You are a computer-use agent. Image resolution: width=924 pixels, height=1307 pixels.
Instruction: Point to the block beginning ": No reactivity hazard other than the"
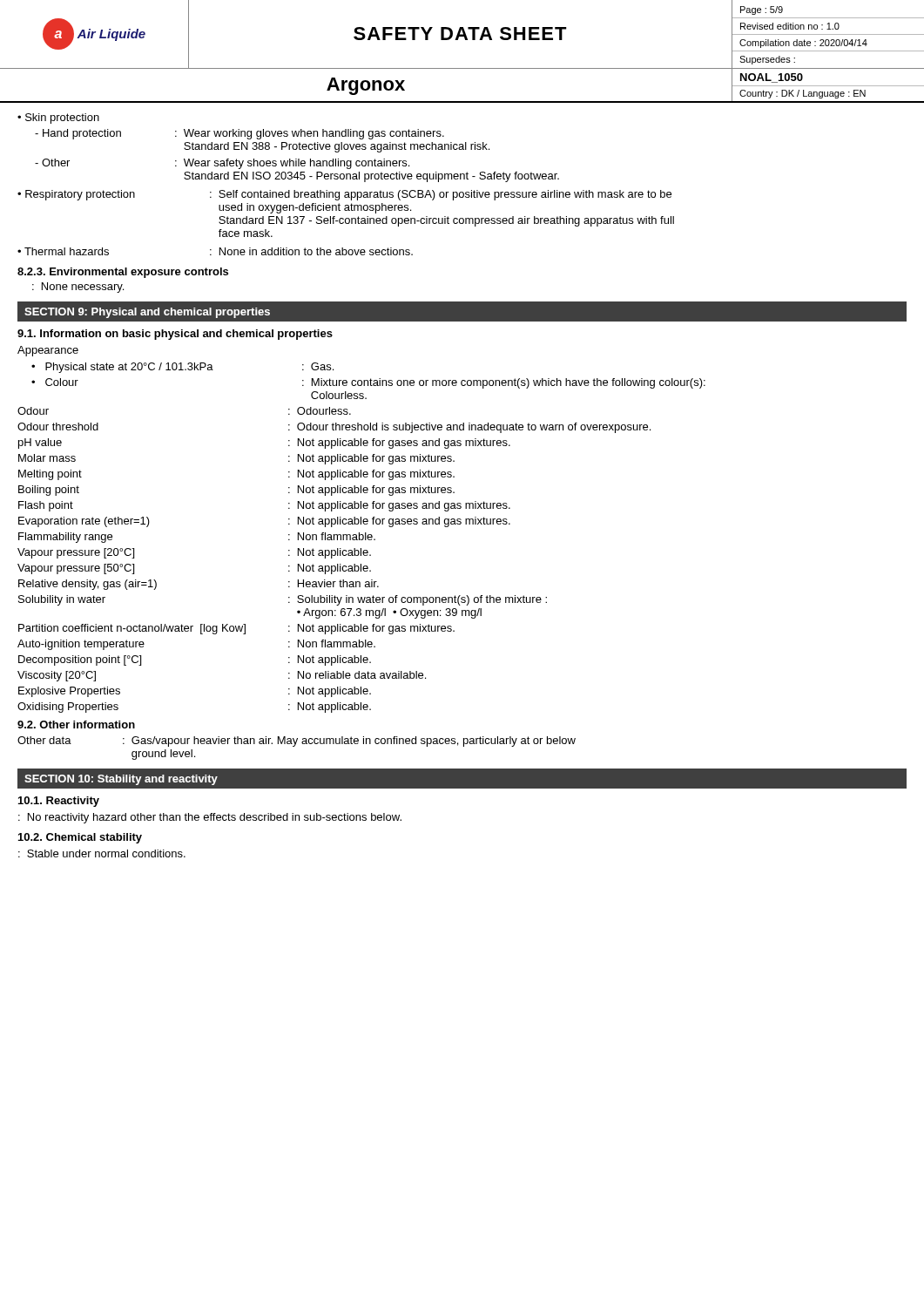click(210, 817)
